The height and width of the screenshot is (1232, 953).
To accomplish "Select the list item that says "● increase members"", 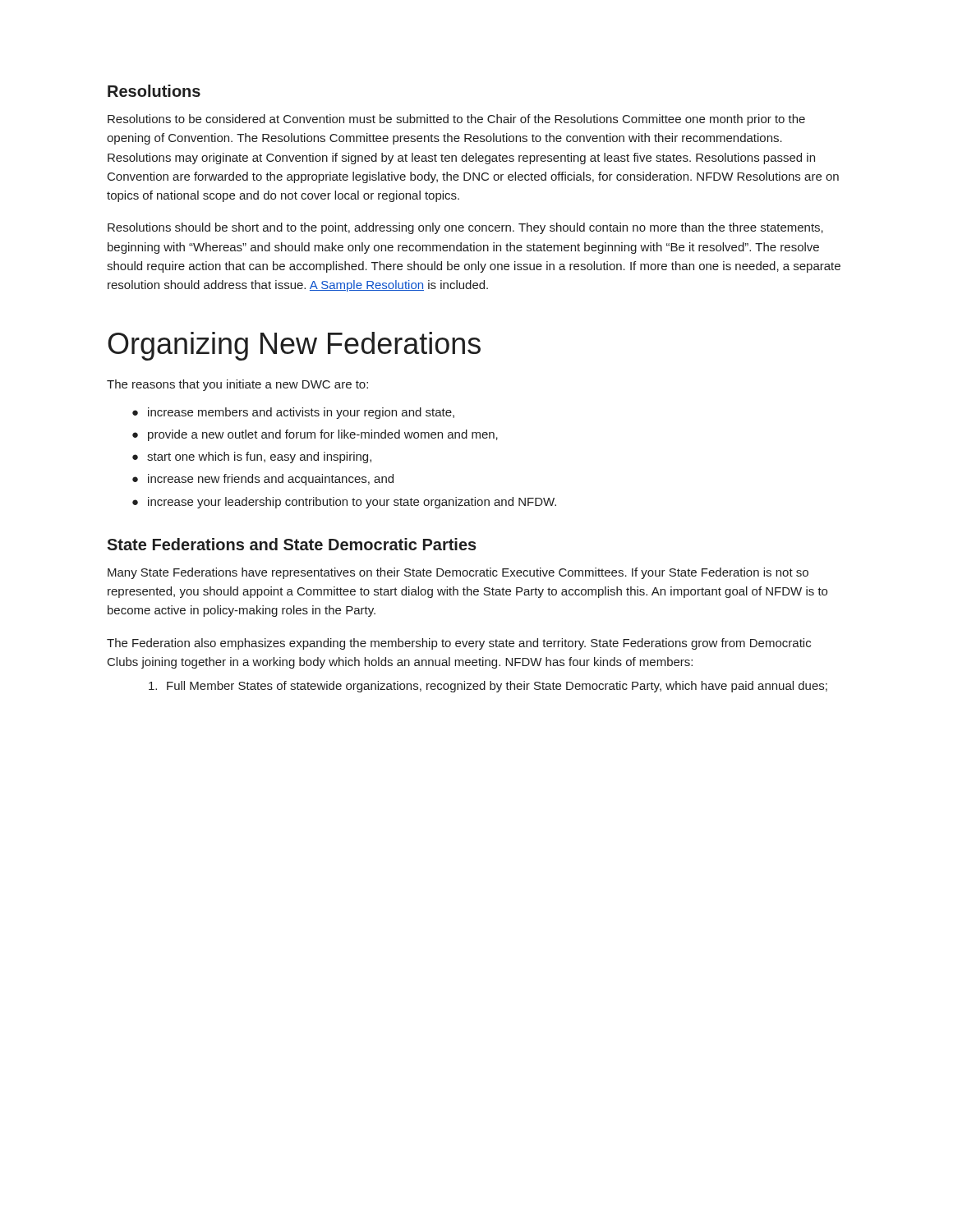I will tap(293, 413).
